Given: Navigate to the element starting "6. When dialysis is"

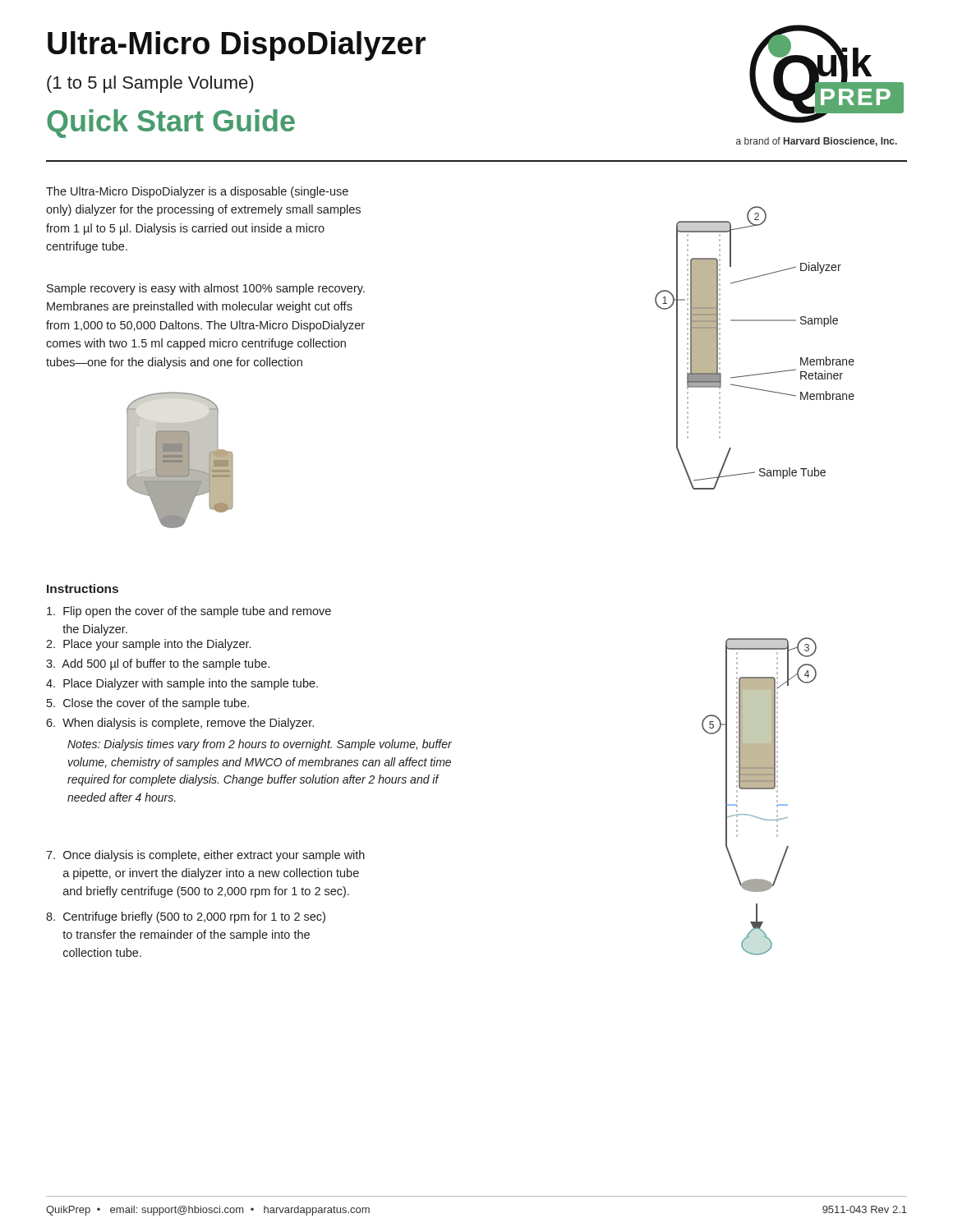Looking at the screenshot, I should point(180,723).
